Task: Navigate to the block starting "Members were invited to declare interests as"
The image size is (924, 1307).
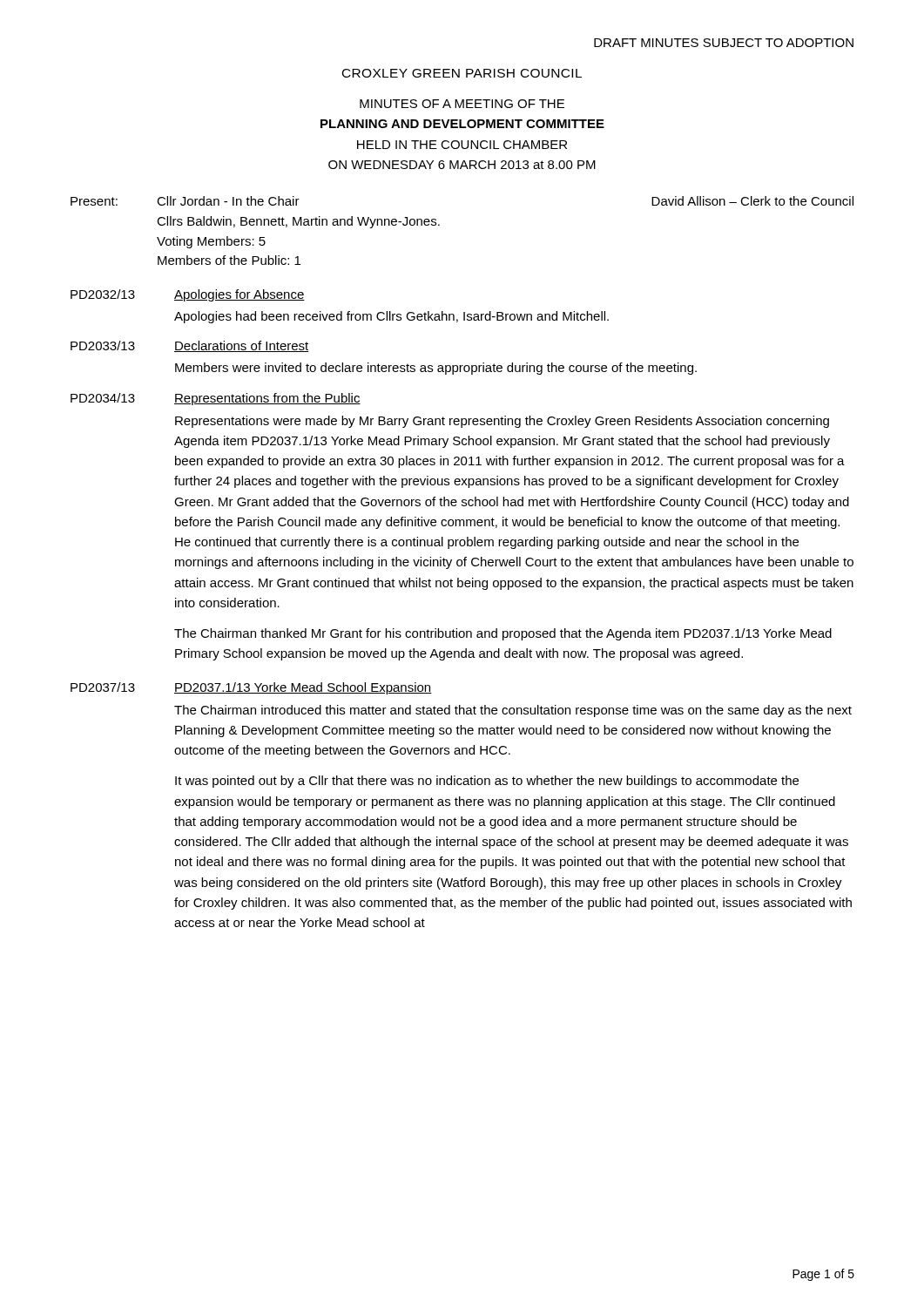Action: point(436,367)
